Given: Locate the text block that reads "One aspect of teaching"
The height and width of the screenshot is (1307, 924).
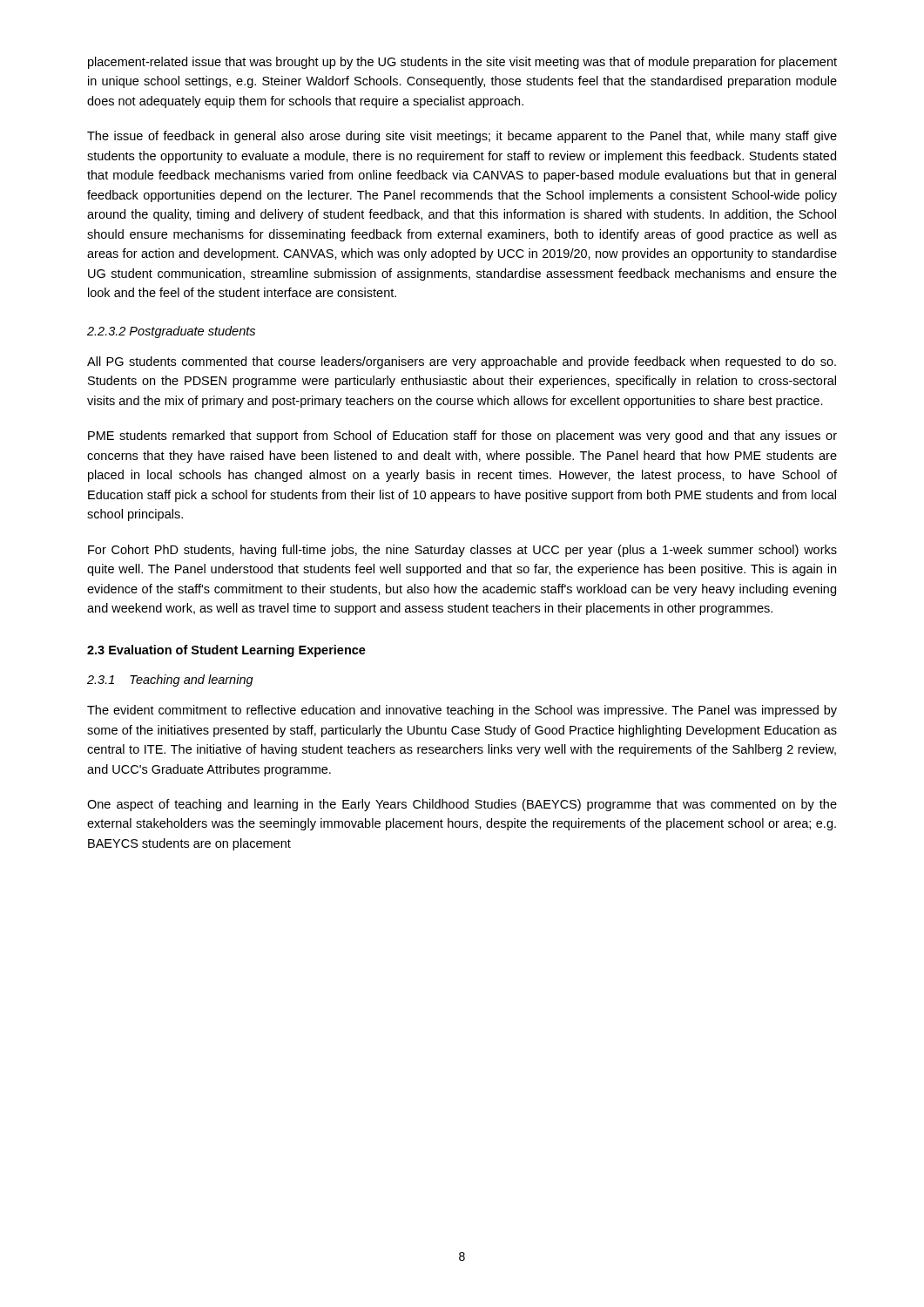Looking at the screenshot, I should coord(462,824).
